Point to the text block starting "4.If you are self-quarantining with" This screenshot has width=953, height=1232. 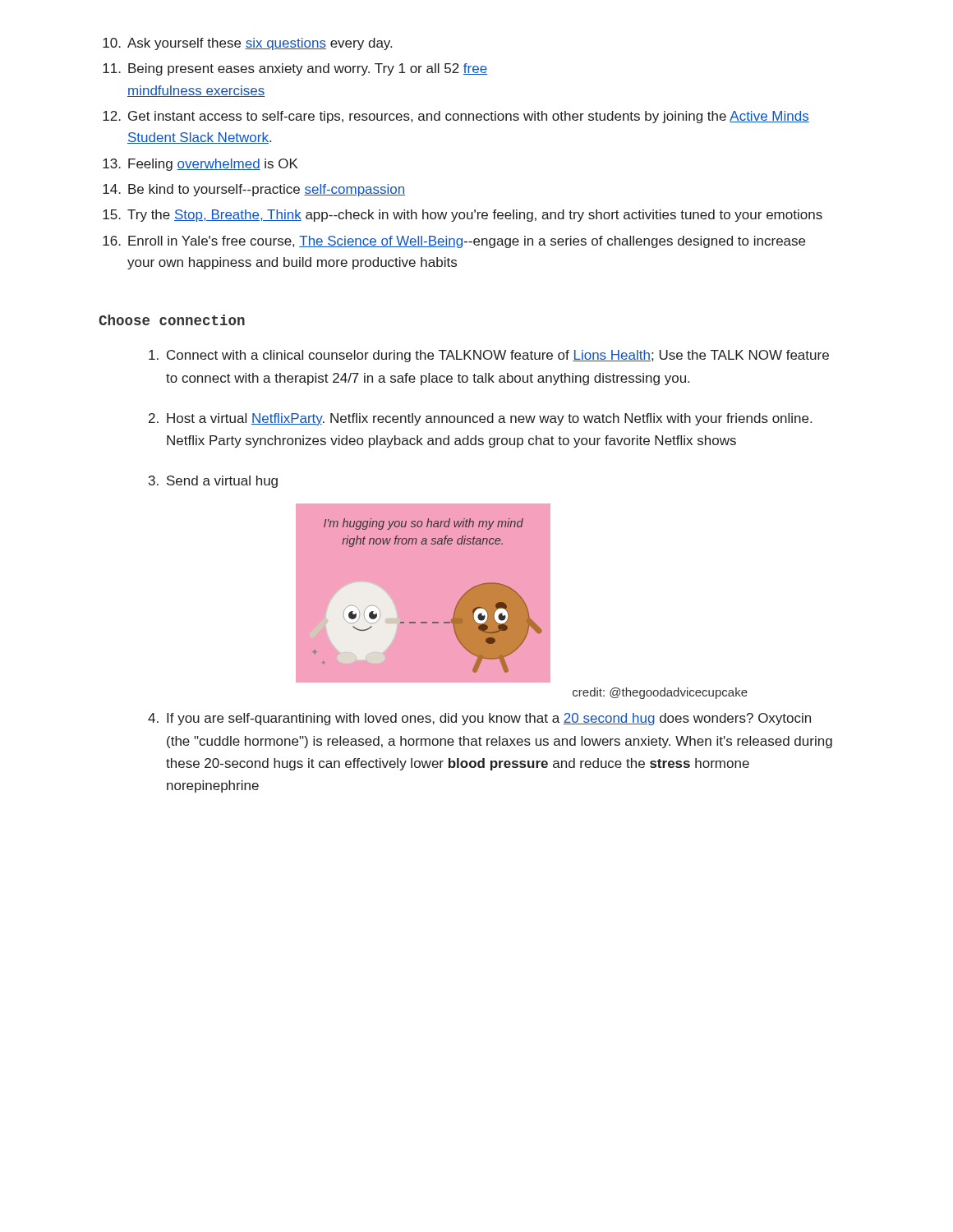tap(494, 752)
